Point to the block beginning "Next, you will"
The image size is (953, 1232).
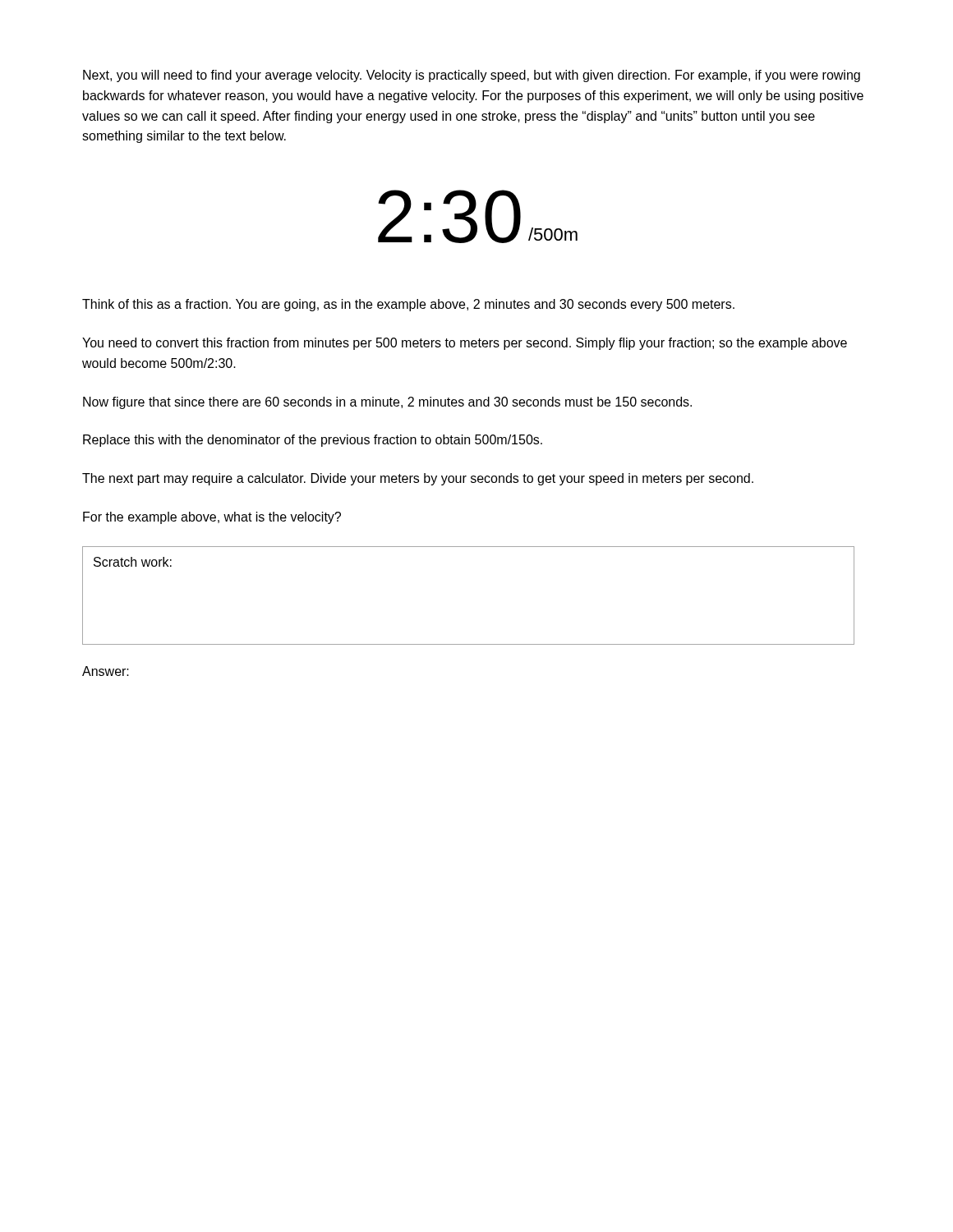[x=473, y=106]
